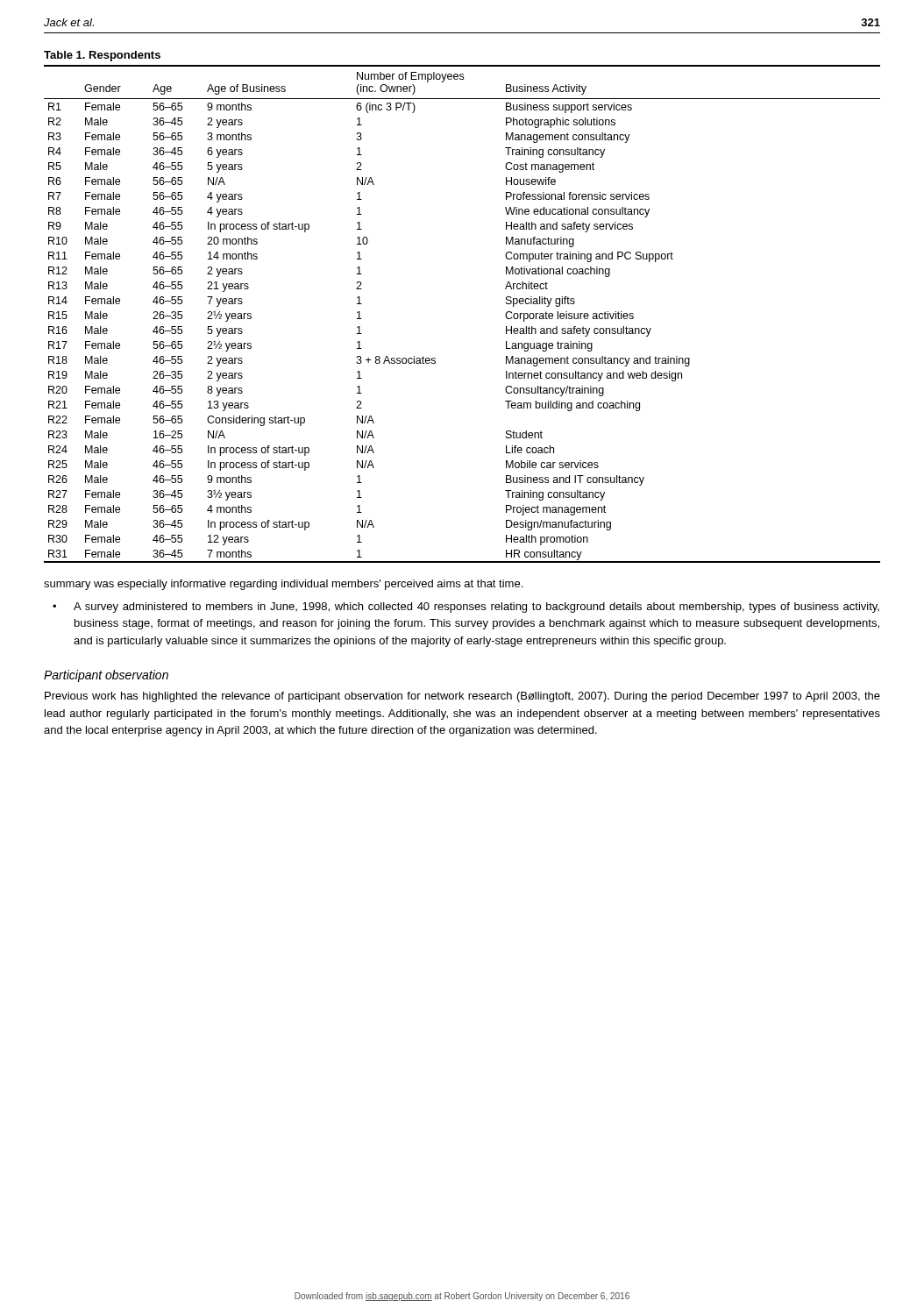
Task: Find the table that mentions "HR consultancy"
Action: click(x=462, y=314)
